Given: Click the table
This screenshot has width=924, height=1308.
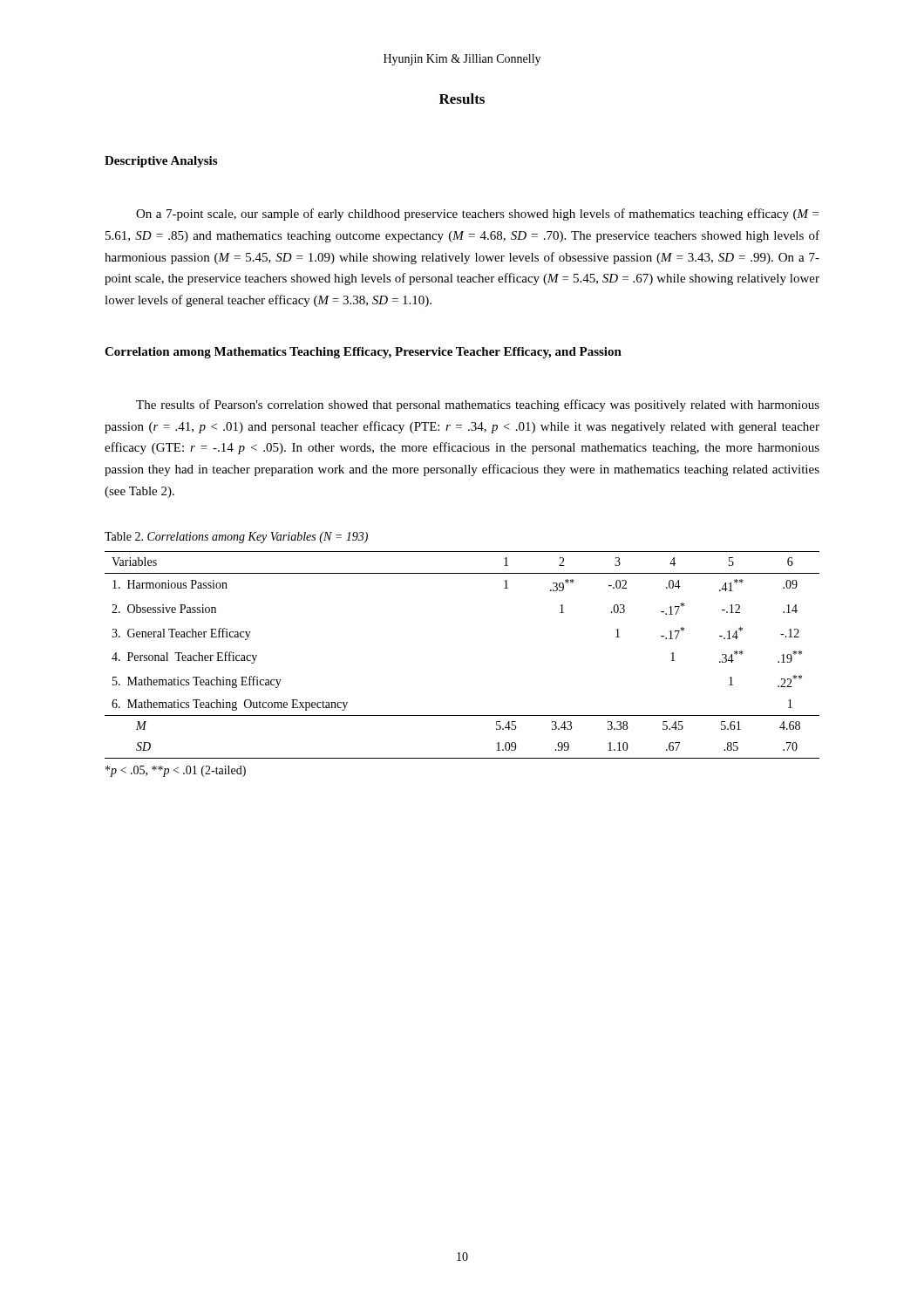Looking at the screenshot, I should point(462,655).
